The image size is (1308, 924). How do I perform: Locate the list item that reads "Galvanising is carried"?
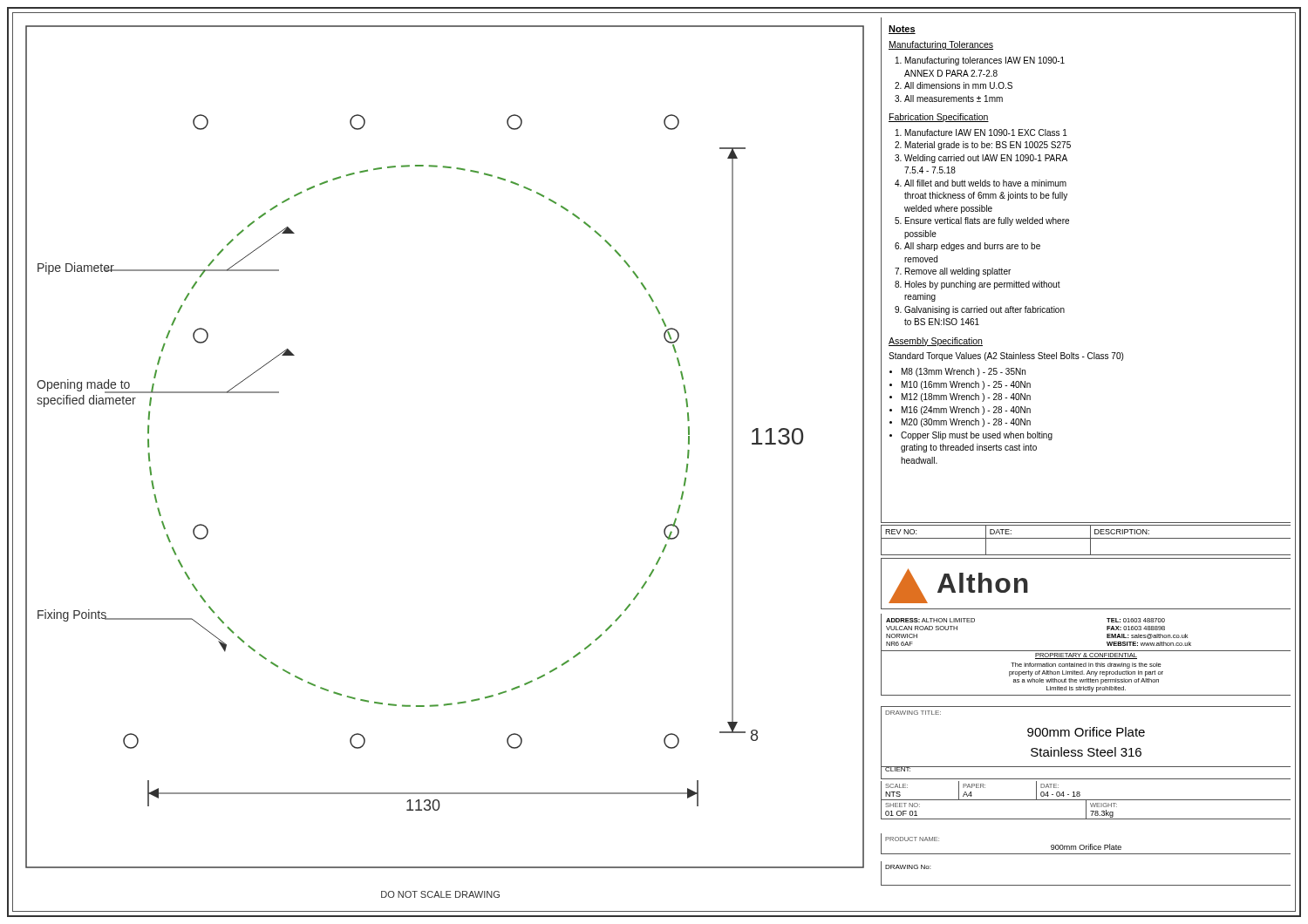coord(984,316)
